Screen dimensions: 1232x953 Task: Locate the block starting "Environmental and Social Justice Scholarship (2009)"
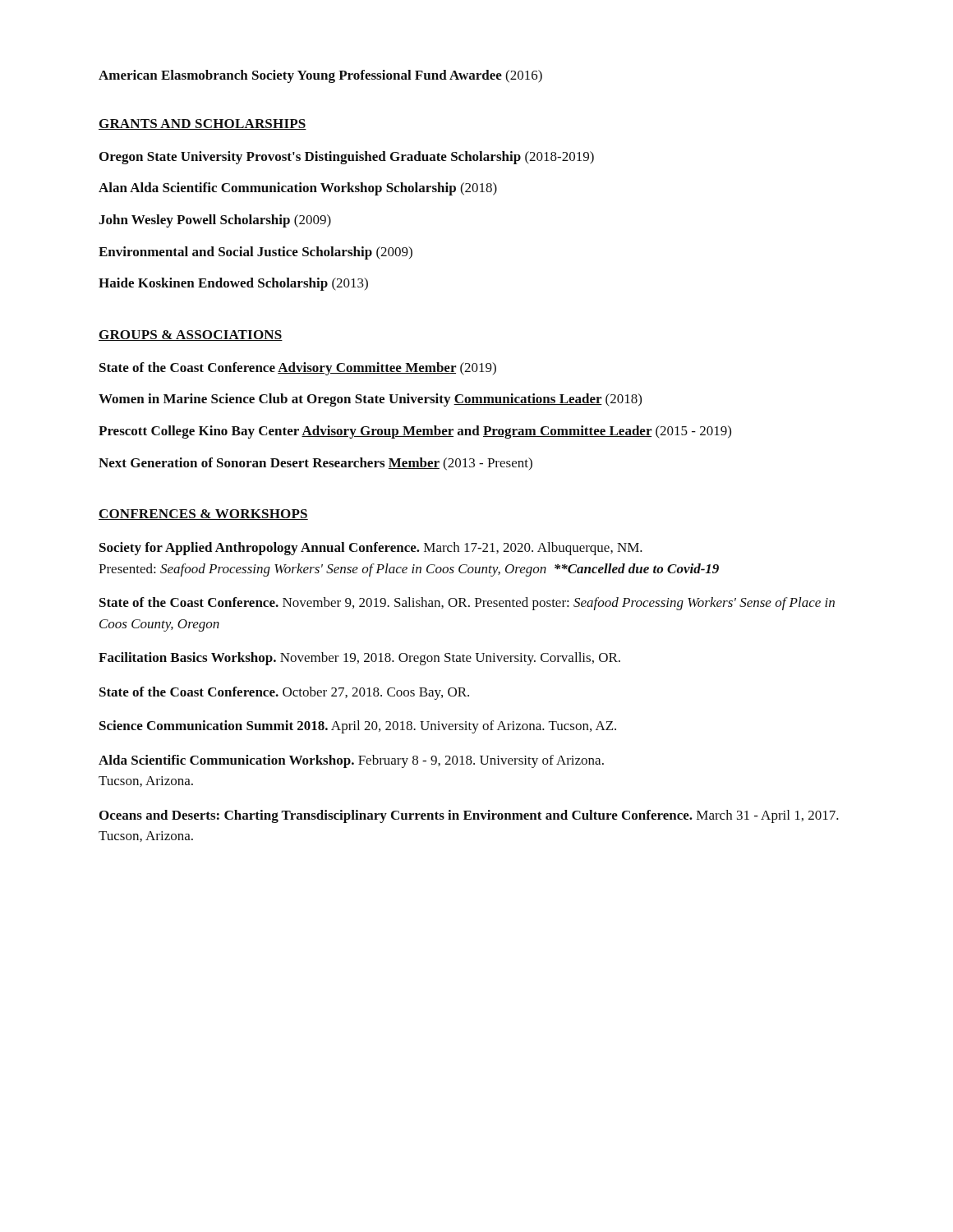point(256,251)
